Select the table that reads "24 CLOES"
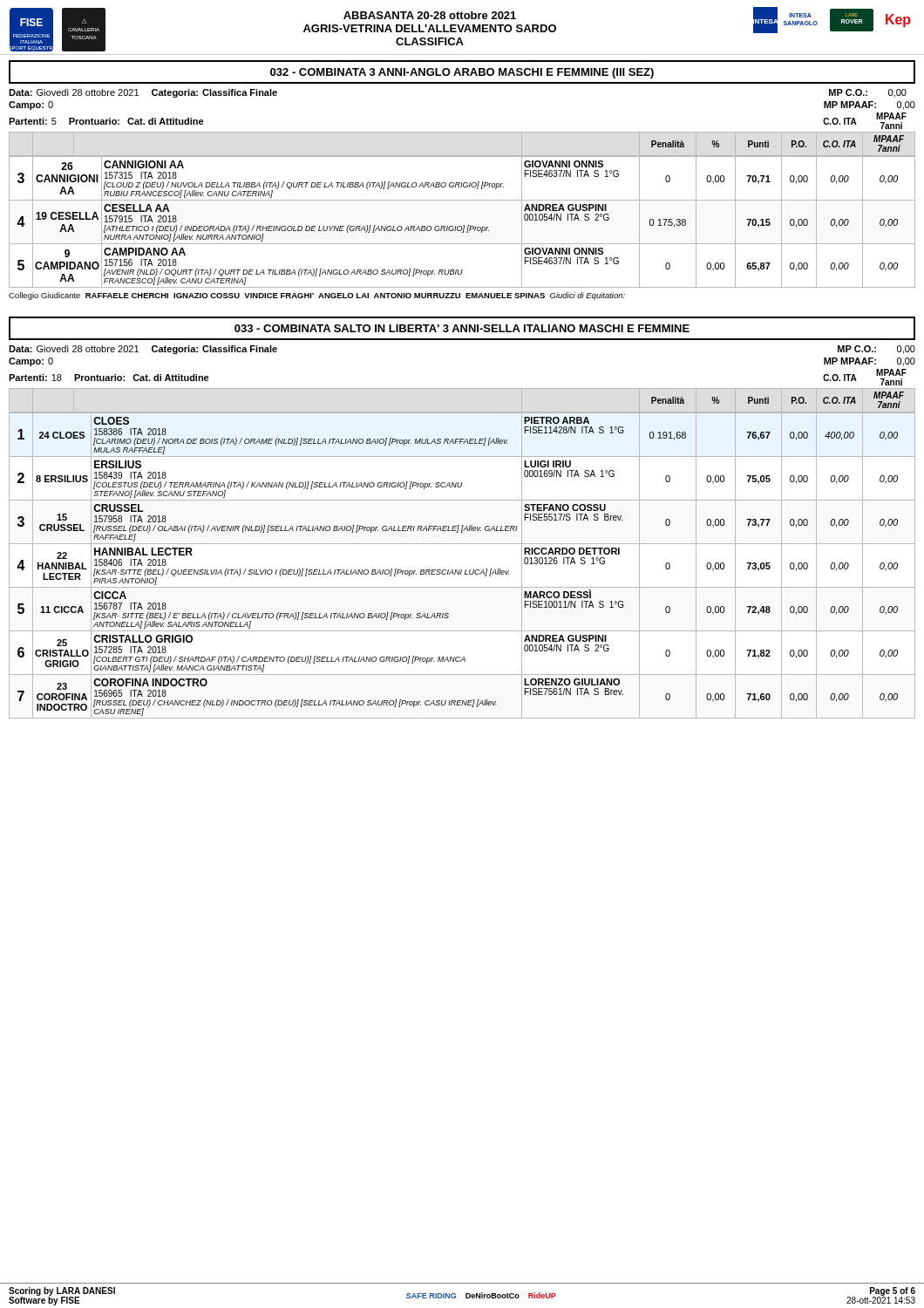 [462, 565]
